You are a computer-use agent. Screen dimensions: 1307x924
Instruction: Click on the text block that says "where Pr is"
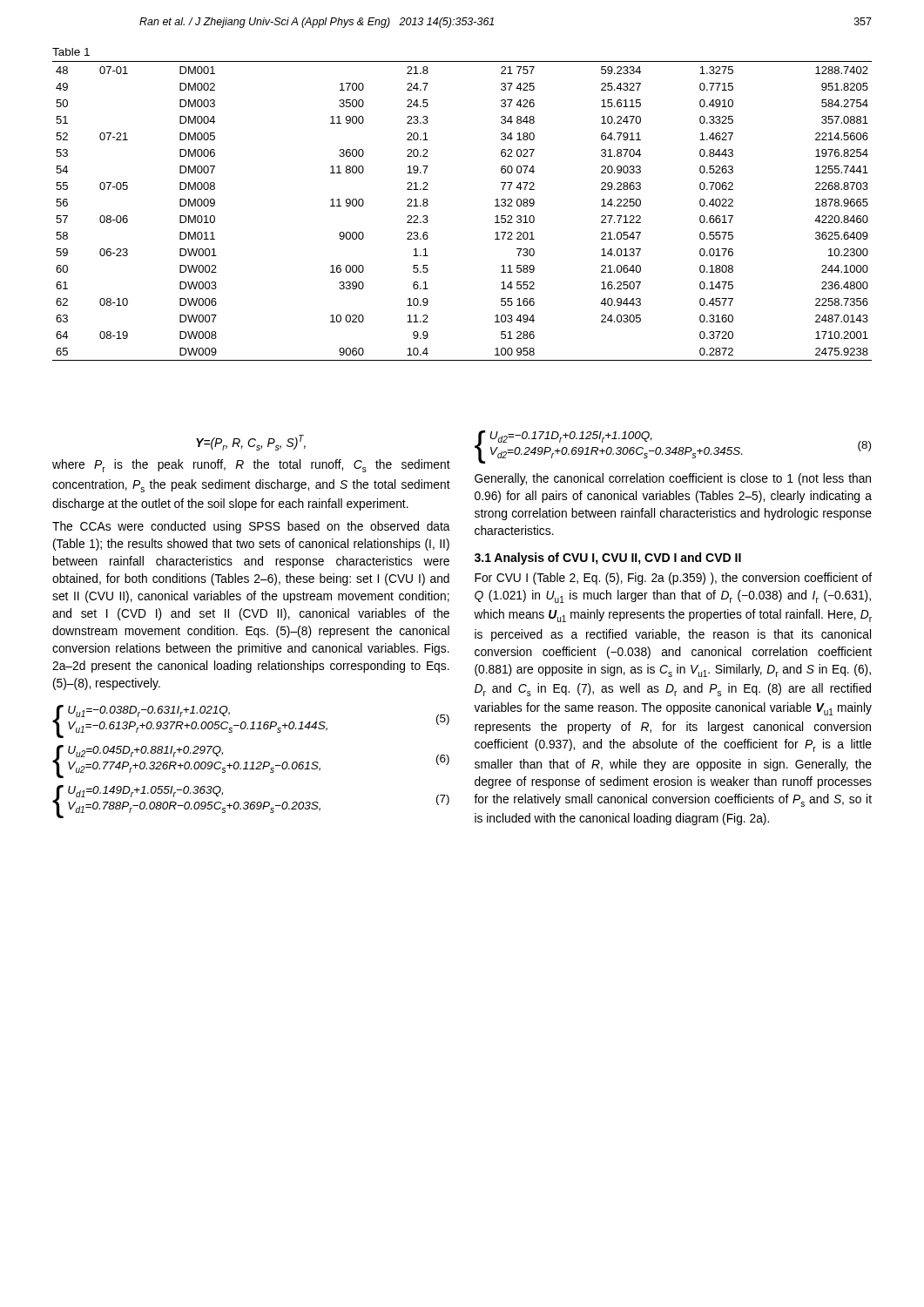(251, 485)
